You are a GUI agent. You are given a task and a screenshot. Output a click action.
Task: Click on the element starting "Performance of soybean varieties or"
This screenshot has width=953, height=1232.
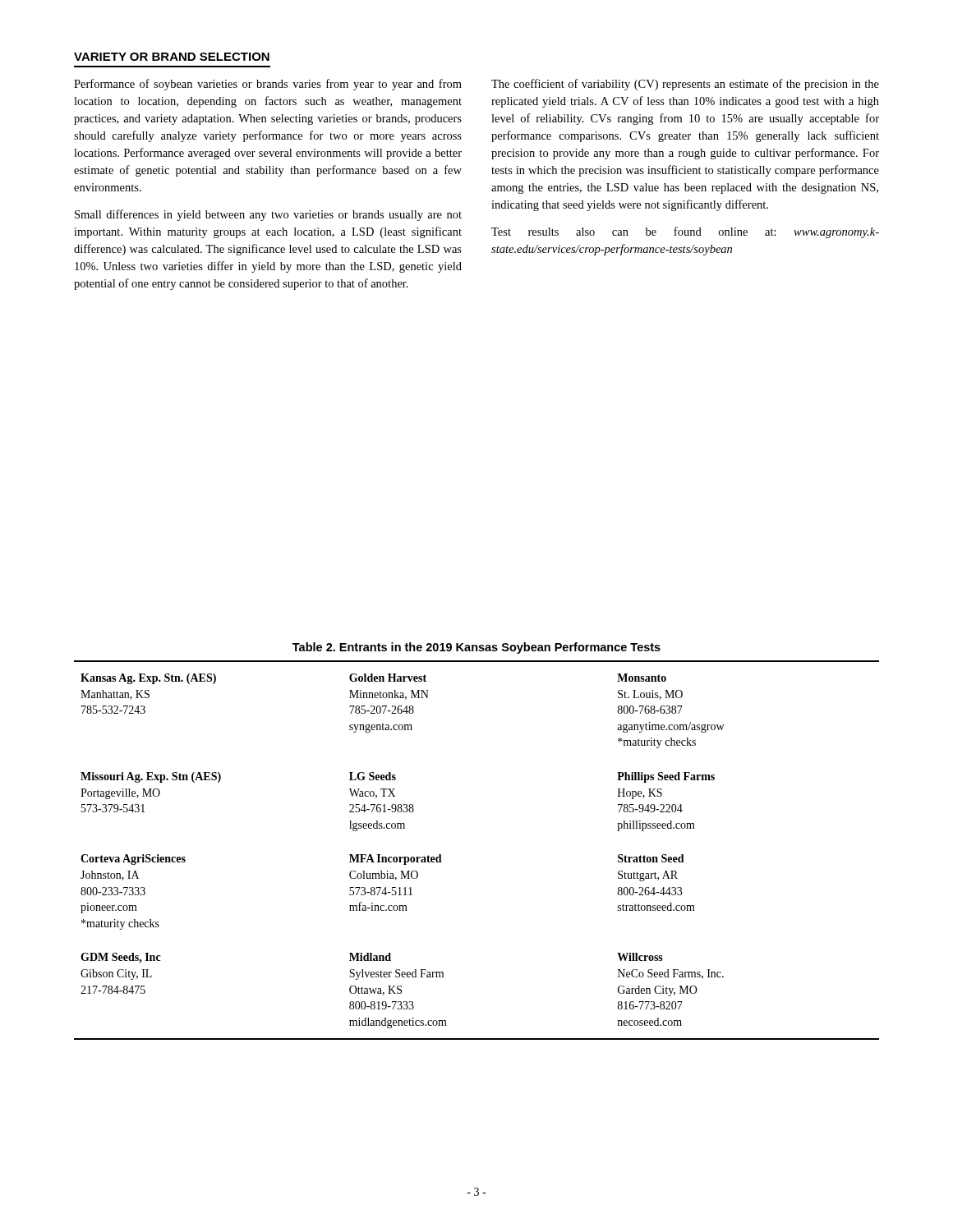268,184
